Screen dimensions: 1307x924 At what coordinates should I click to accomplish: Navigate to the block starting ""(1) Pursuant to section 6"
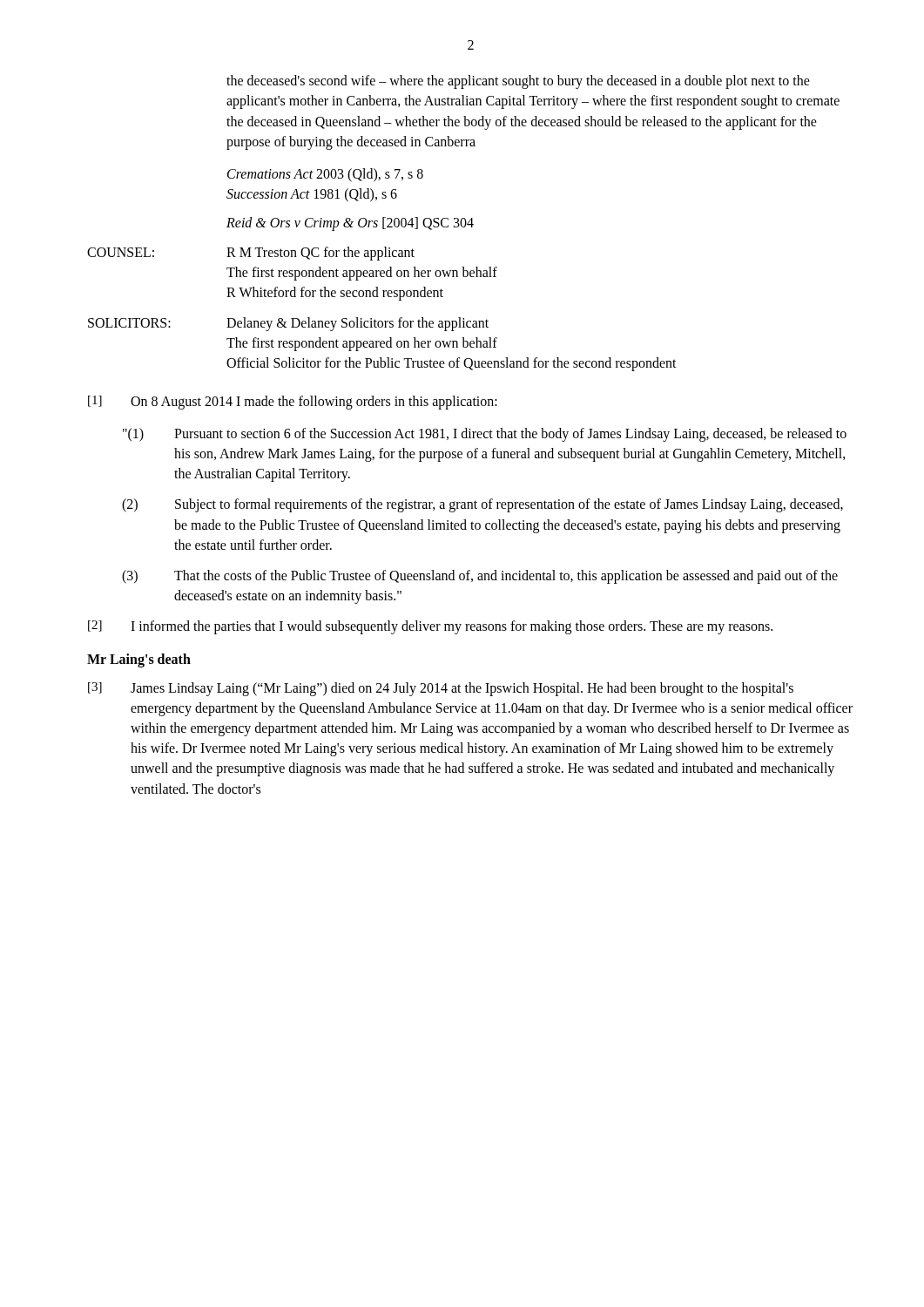pyautogui.click(x=488, y=454)
